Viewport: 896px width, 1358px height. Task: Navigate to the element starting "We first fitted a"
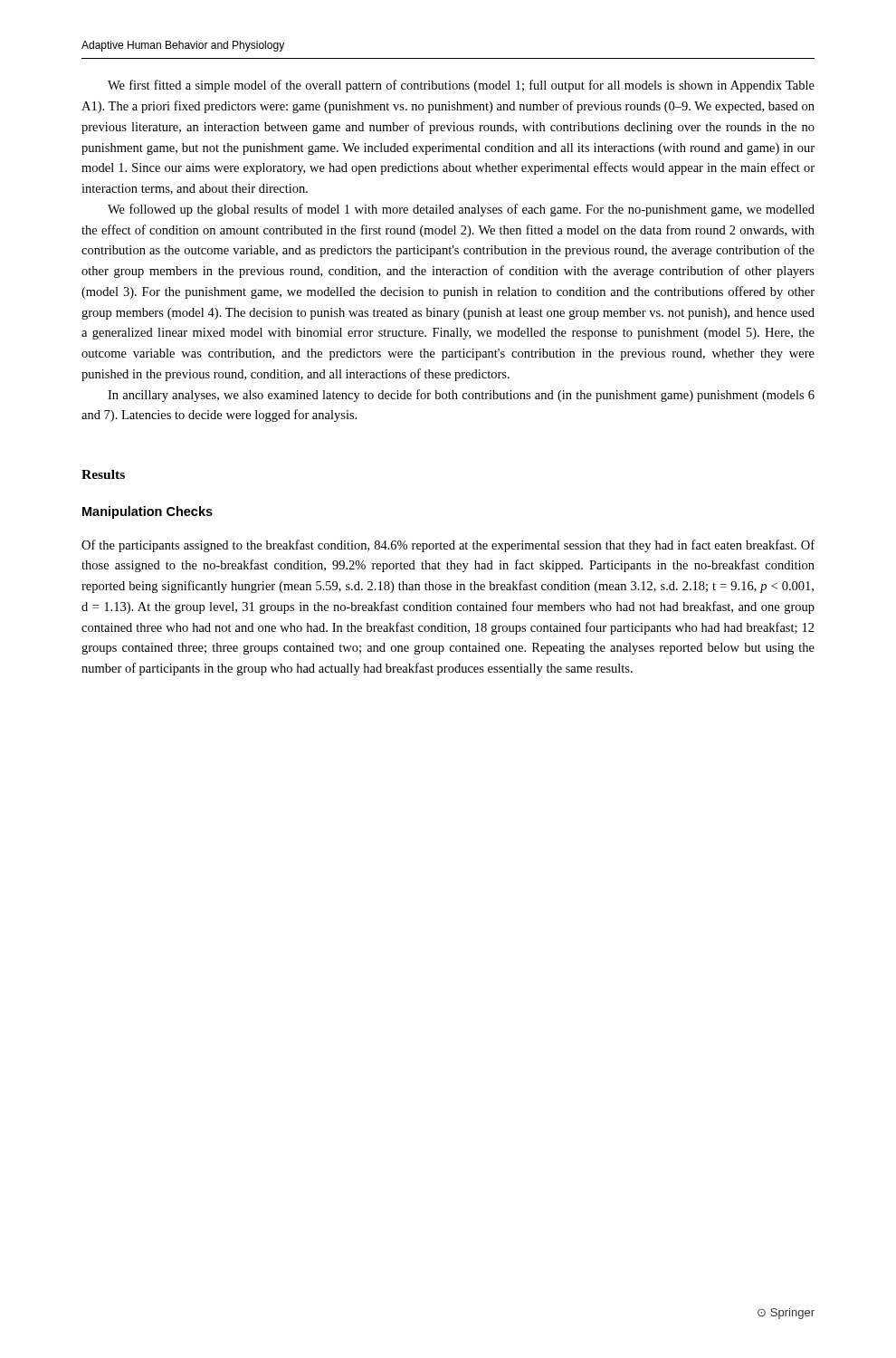click(448, 137)
